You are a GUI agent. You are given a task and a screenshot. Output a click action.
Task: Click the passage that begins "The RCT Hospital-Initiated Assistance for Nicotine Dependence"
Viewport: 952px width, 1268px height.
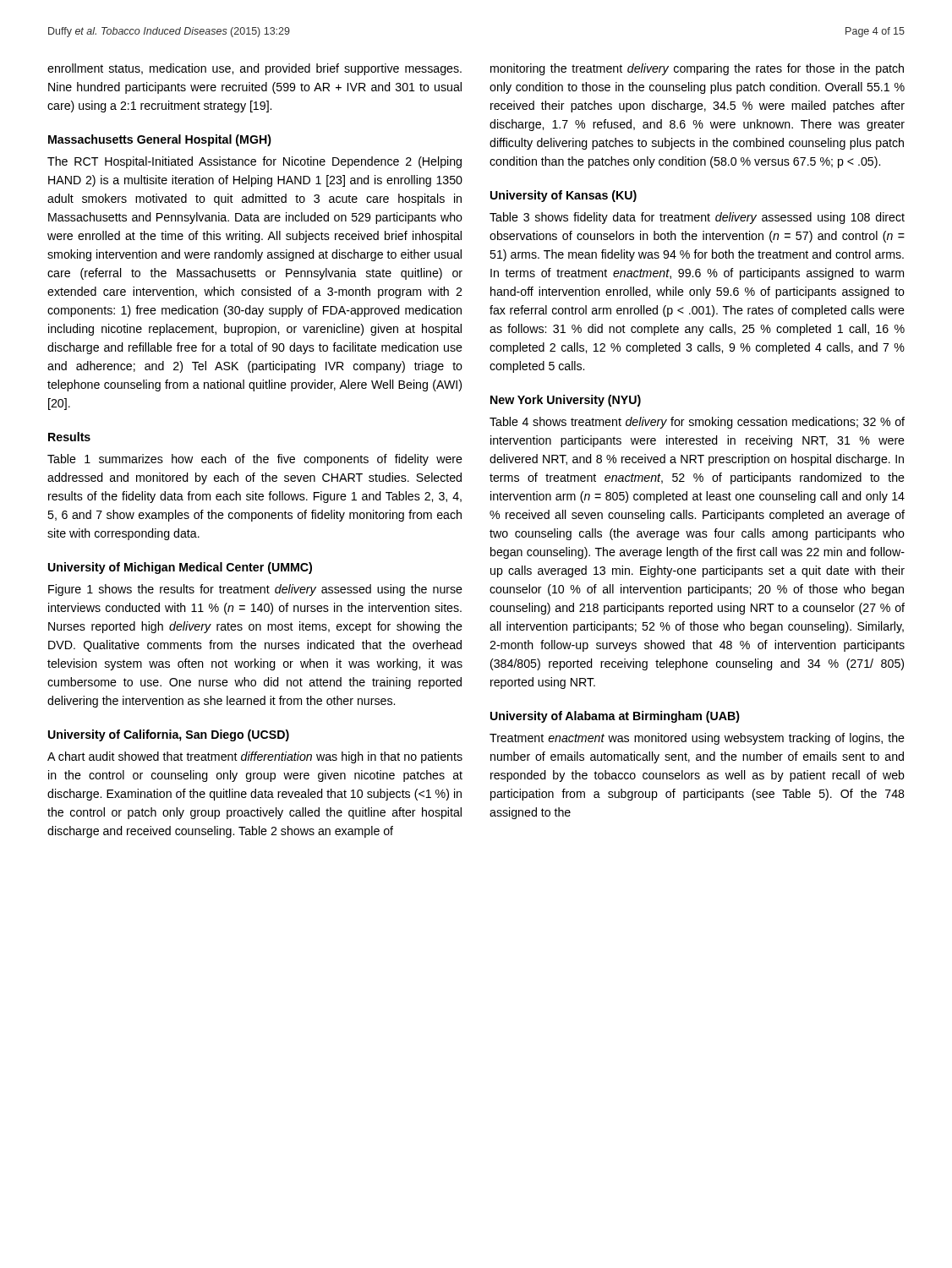pos(255,282)
